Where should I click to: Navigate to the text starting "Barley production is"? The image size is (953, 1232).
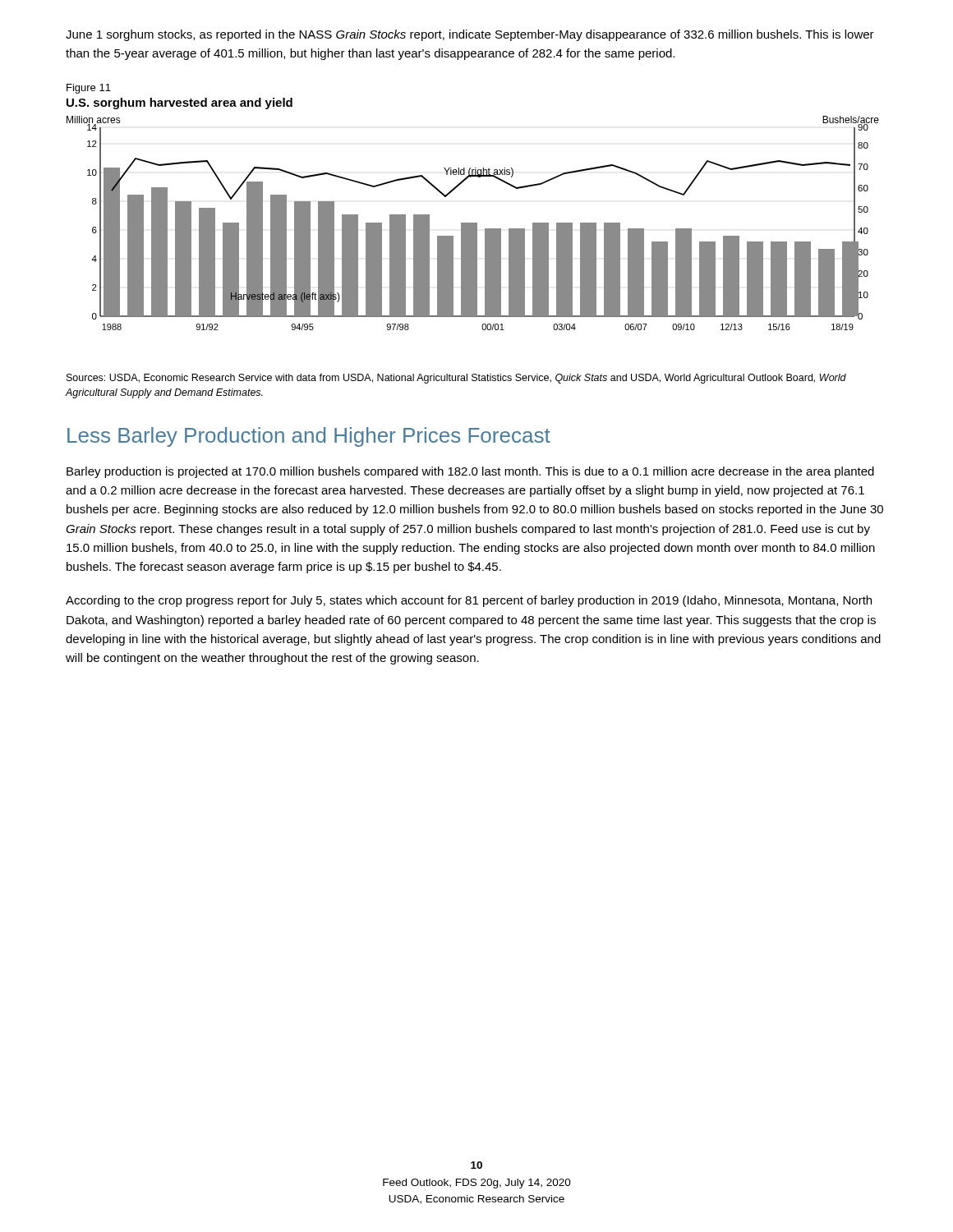coord(475,519)
